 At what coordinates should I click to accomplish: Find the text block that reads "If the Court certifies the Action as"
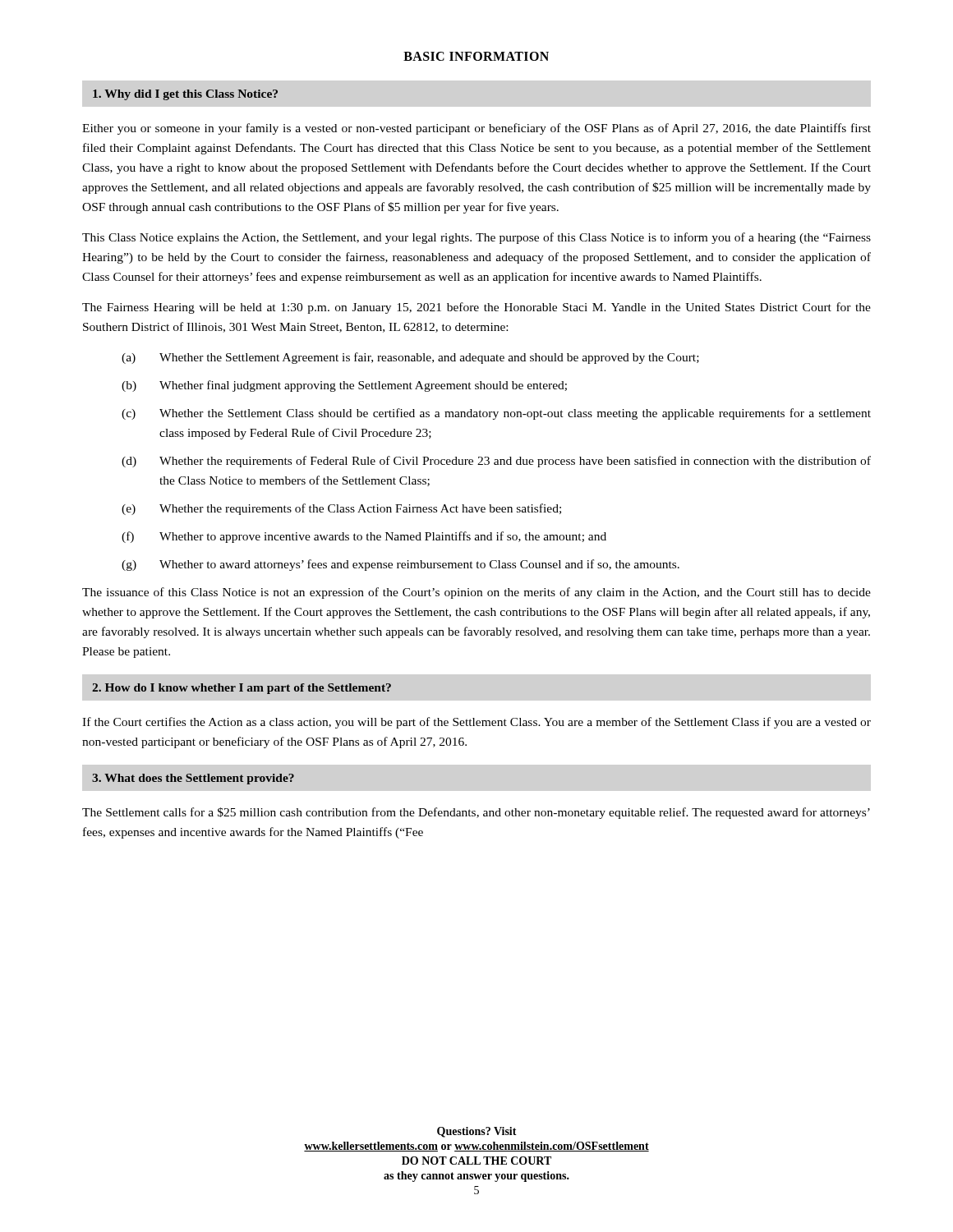(476, 732)
